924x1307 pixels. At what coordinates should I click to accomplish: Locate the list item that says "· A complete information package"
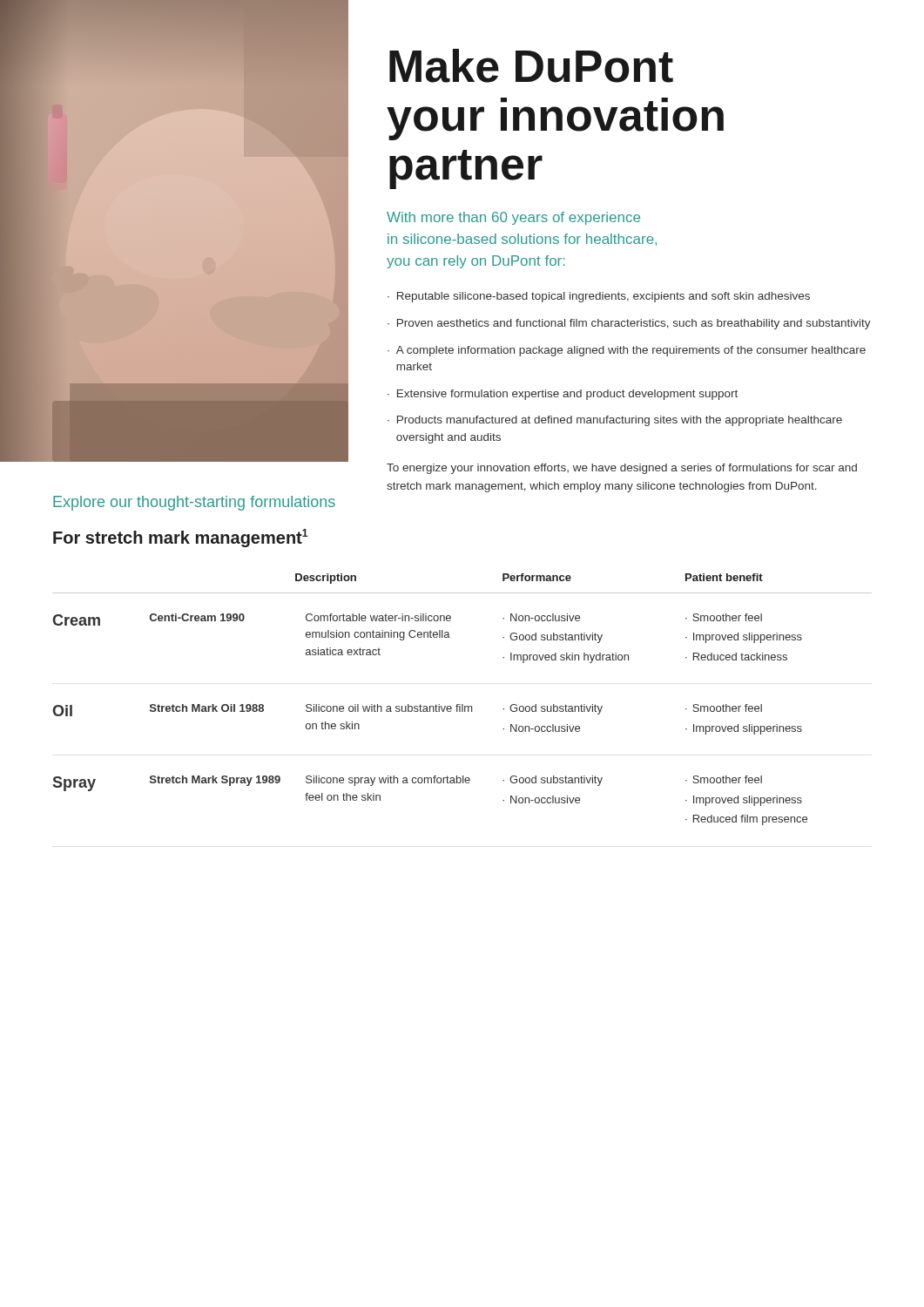pos(636,358)
